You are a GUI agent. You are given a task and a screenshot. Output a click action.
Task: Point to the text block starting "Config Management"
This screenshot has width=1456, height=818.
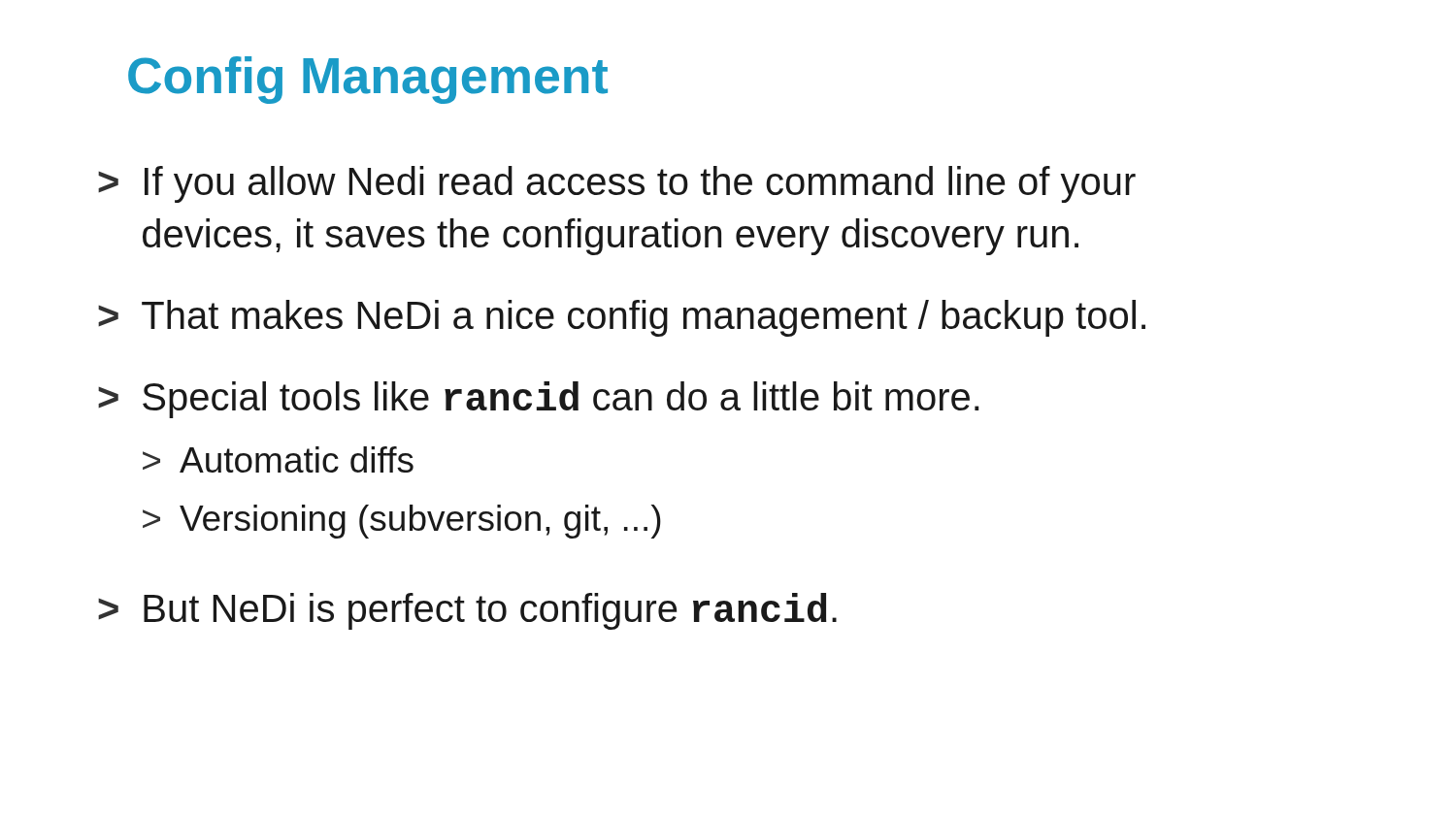pyautogui.click(x=367, y=76)
